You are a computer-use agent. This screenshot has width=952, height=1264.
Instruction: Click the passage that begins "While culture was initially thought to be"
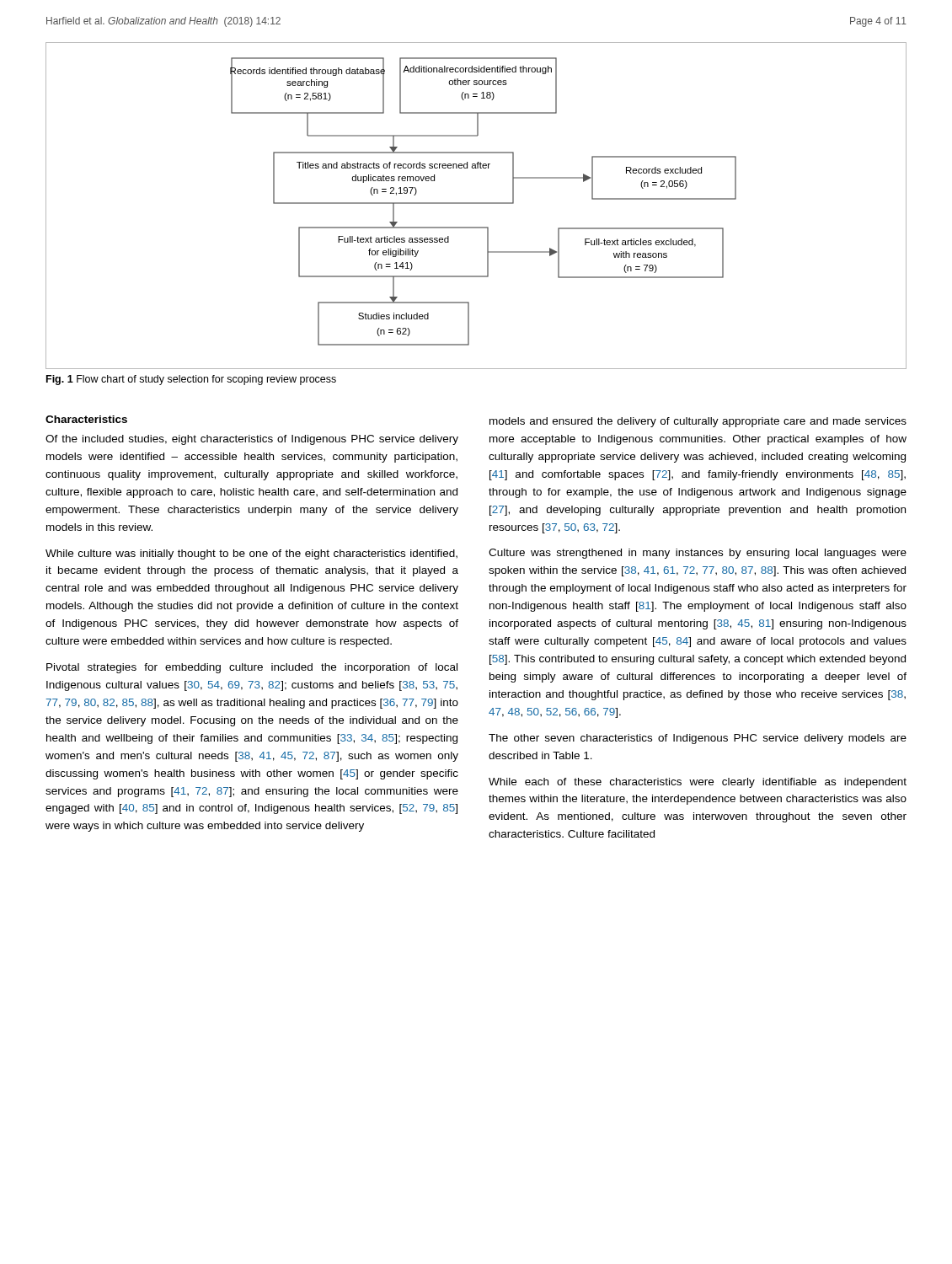252,597
